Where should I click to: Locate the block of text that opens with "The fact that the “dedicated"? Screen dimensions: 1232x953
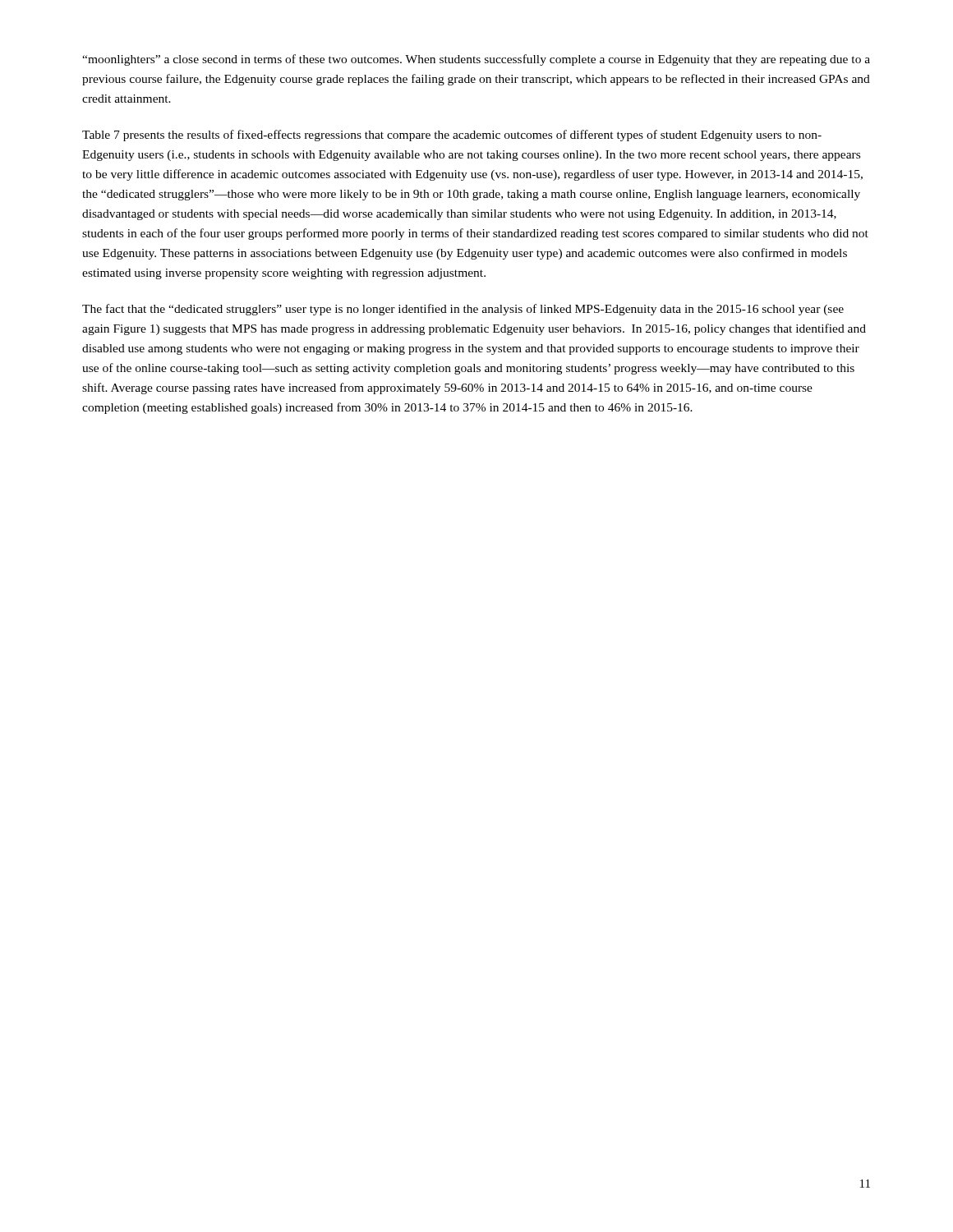coord(474,358)
